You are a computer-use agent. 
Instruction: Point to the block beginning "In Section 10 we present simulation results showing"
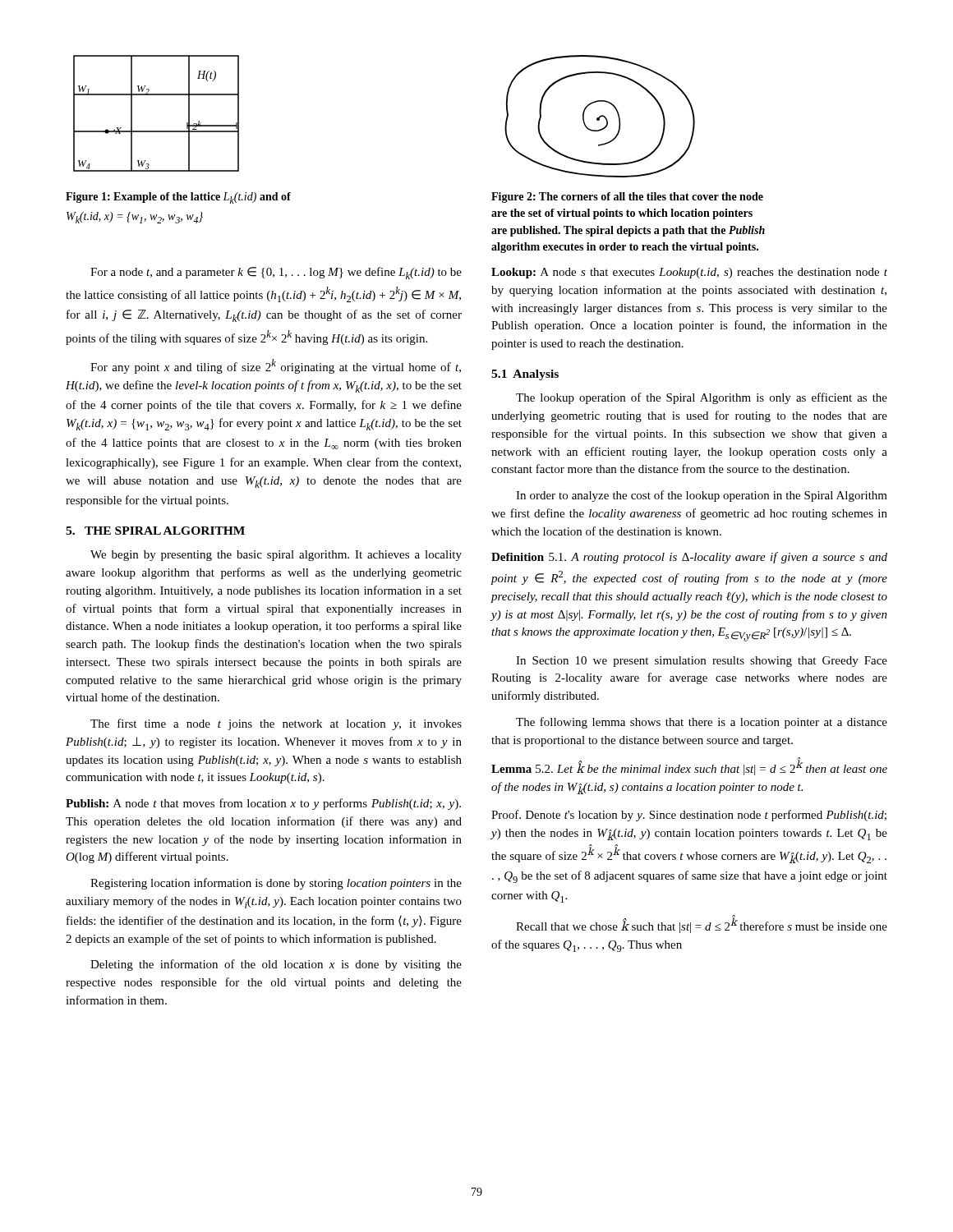click(689, 679)
